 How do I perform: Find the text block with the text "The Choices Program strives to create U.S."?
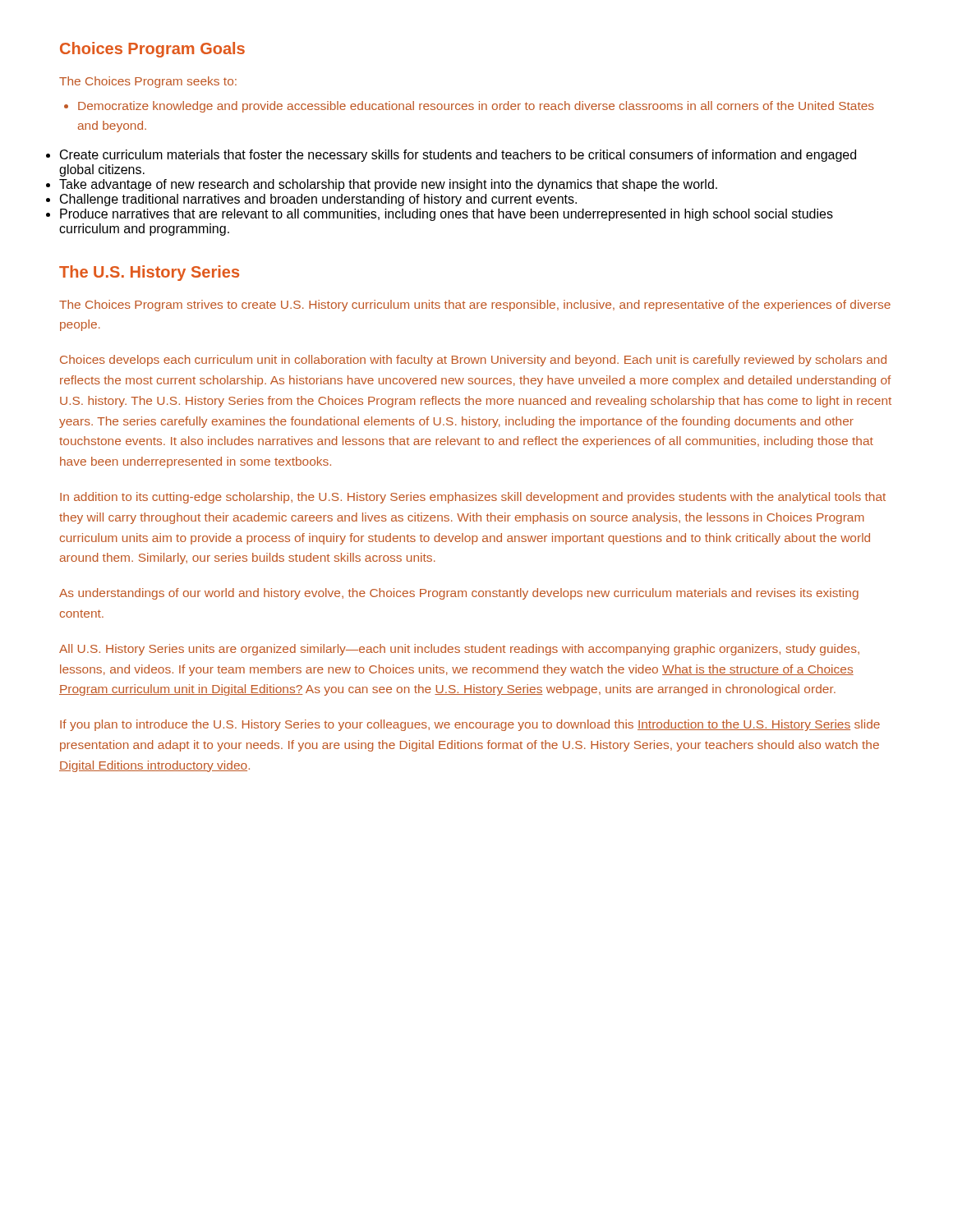point(476,315)
